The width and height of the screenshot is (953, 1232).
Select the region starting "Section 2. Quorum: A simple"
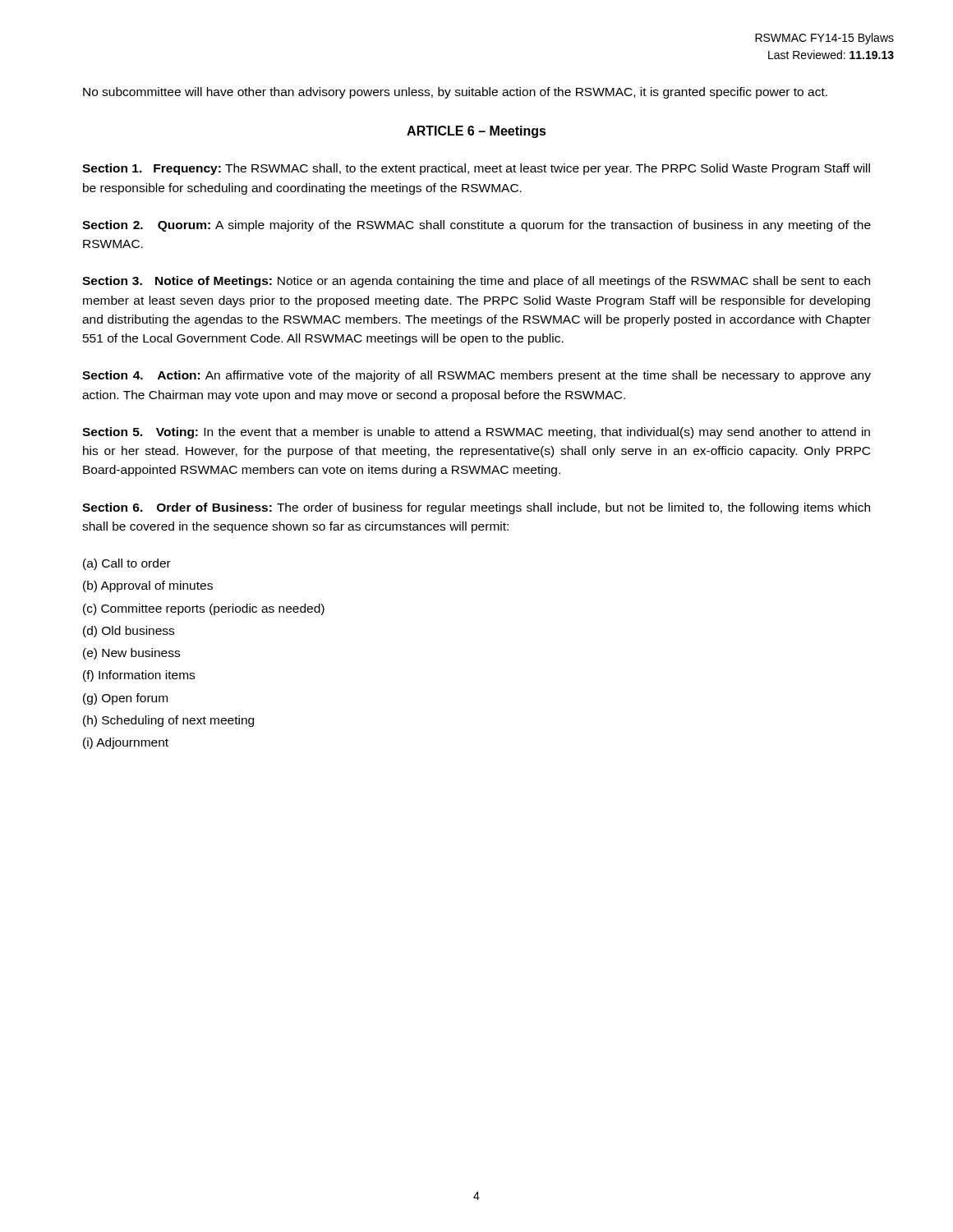pos(476,234)
